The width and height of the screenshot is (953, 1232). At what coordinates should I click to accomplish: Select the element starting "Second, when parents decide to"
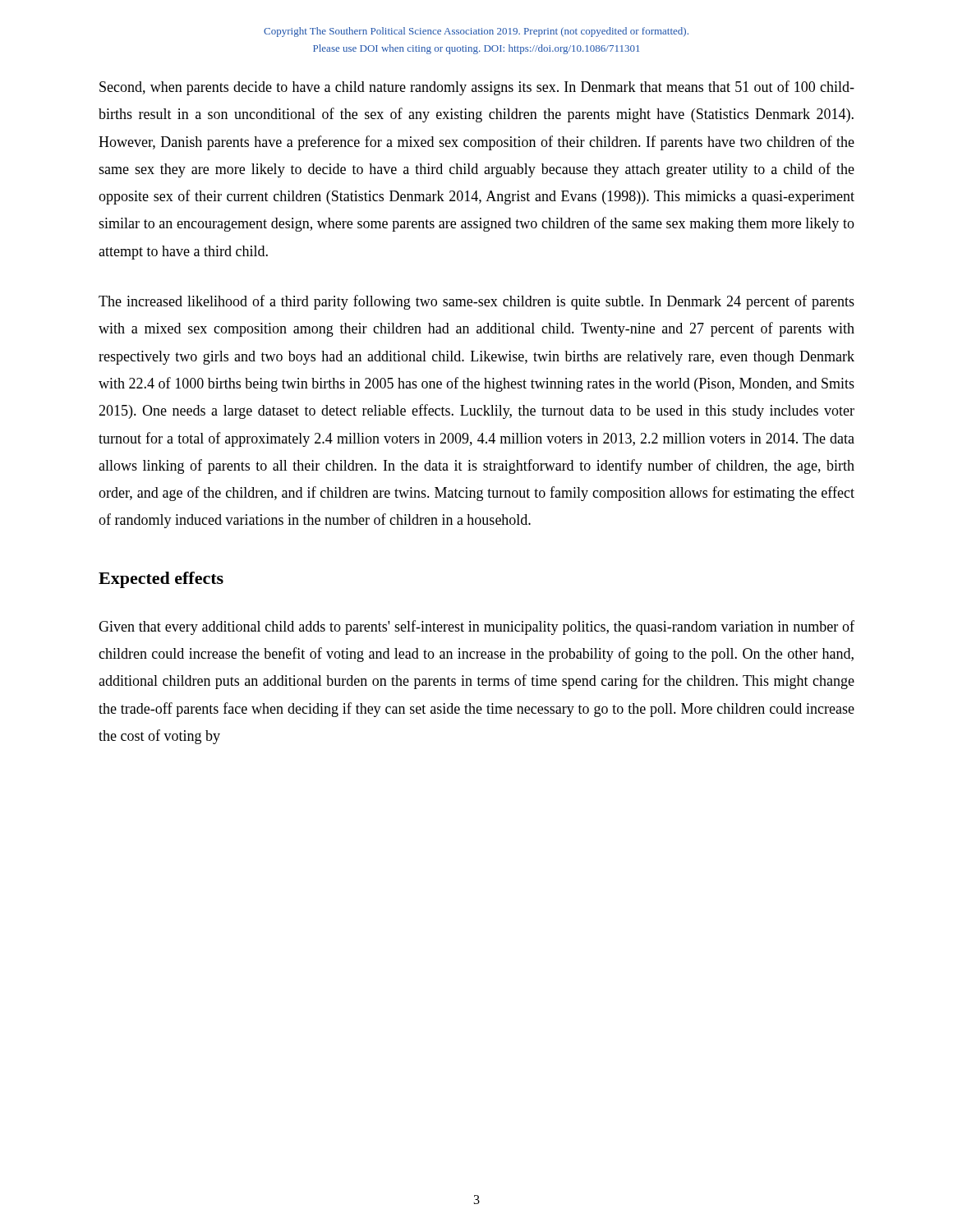coord(476,169)
